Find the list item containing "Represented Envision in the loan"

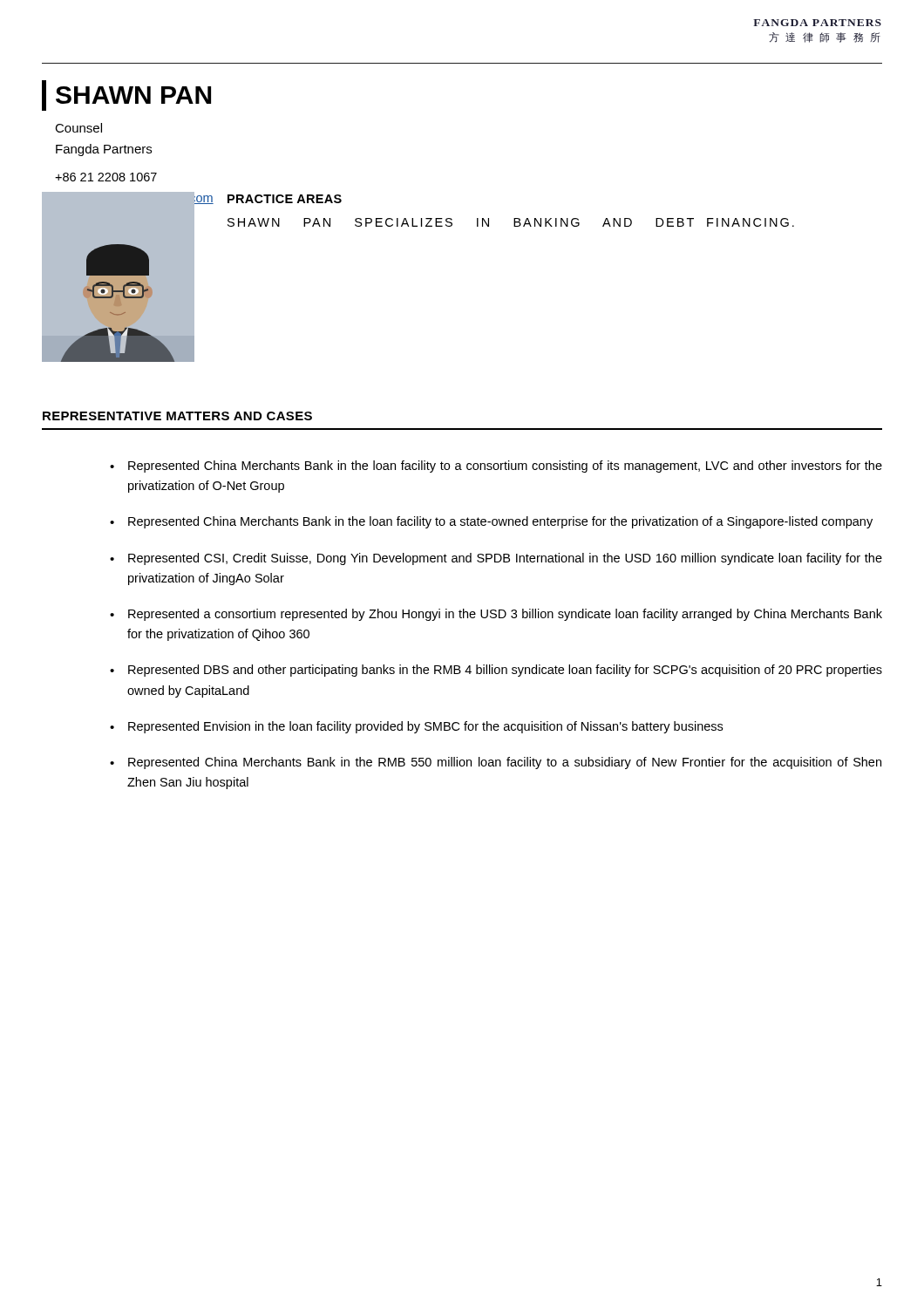tap(425, 726)
